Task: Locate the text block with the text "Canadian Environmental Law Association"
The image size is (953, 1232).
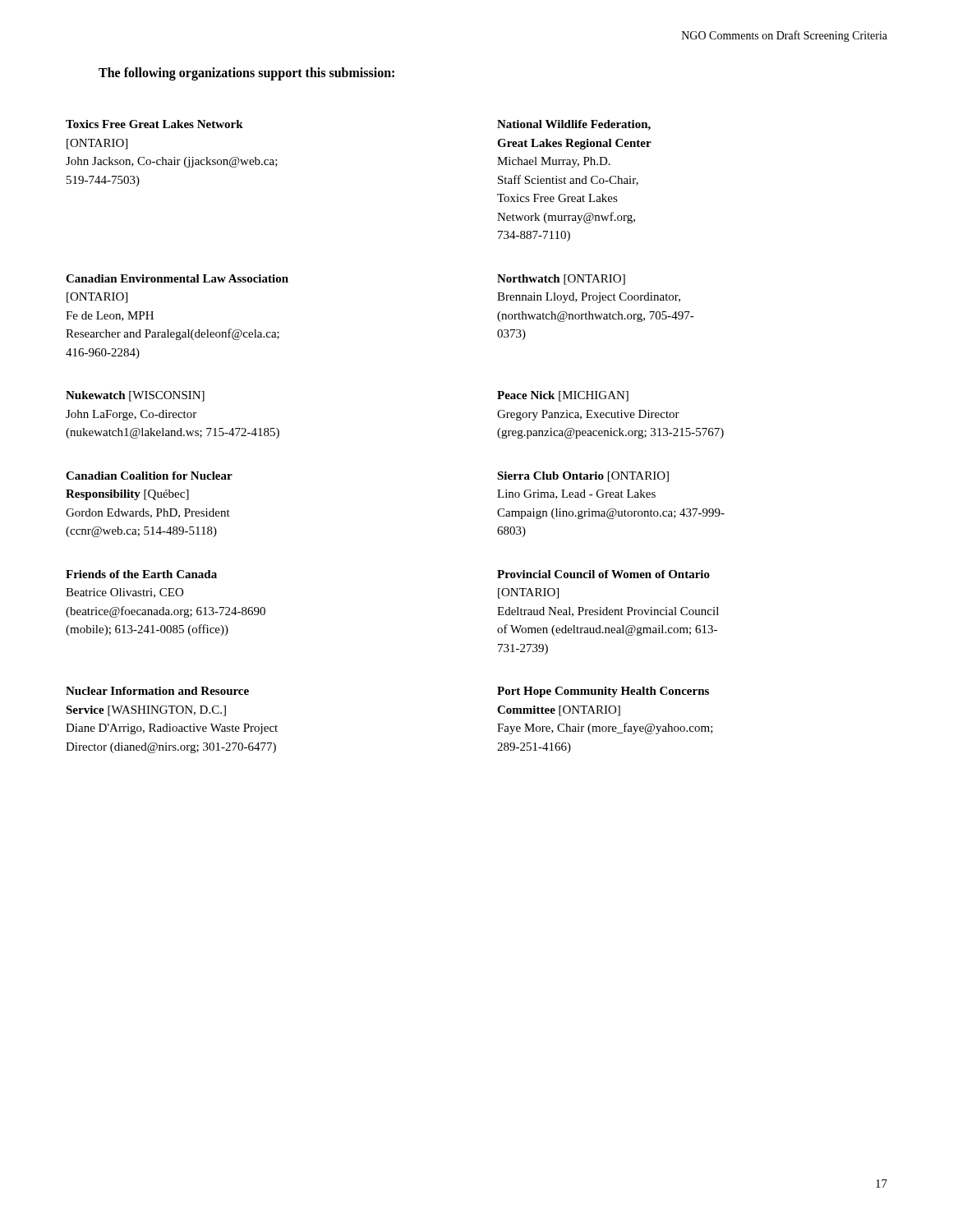Action: pyautogui.click(x=177, y=278)
